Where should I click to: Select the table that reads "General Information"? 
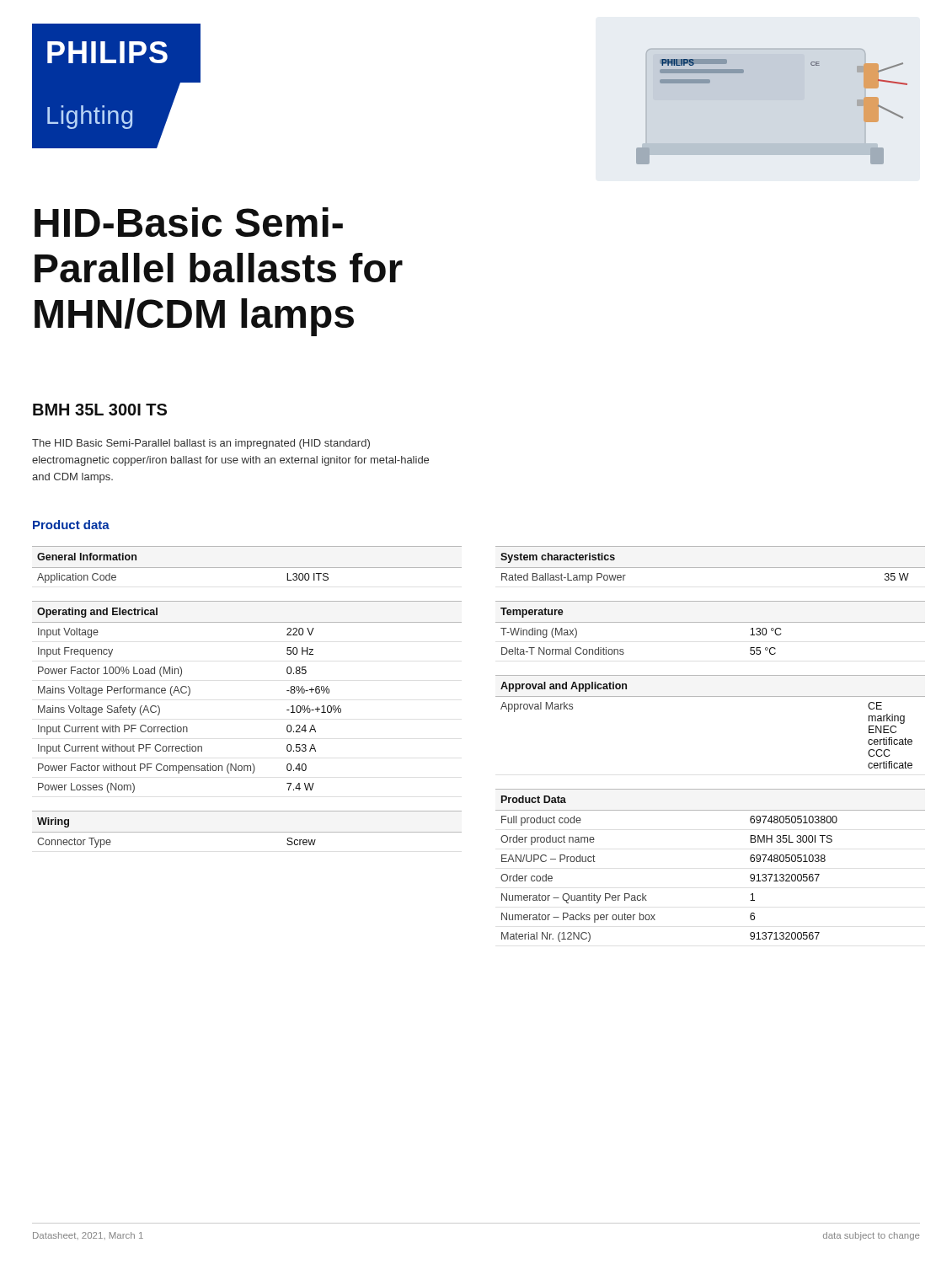point(247,573)
